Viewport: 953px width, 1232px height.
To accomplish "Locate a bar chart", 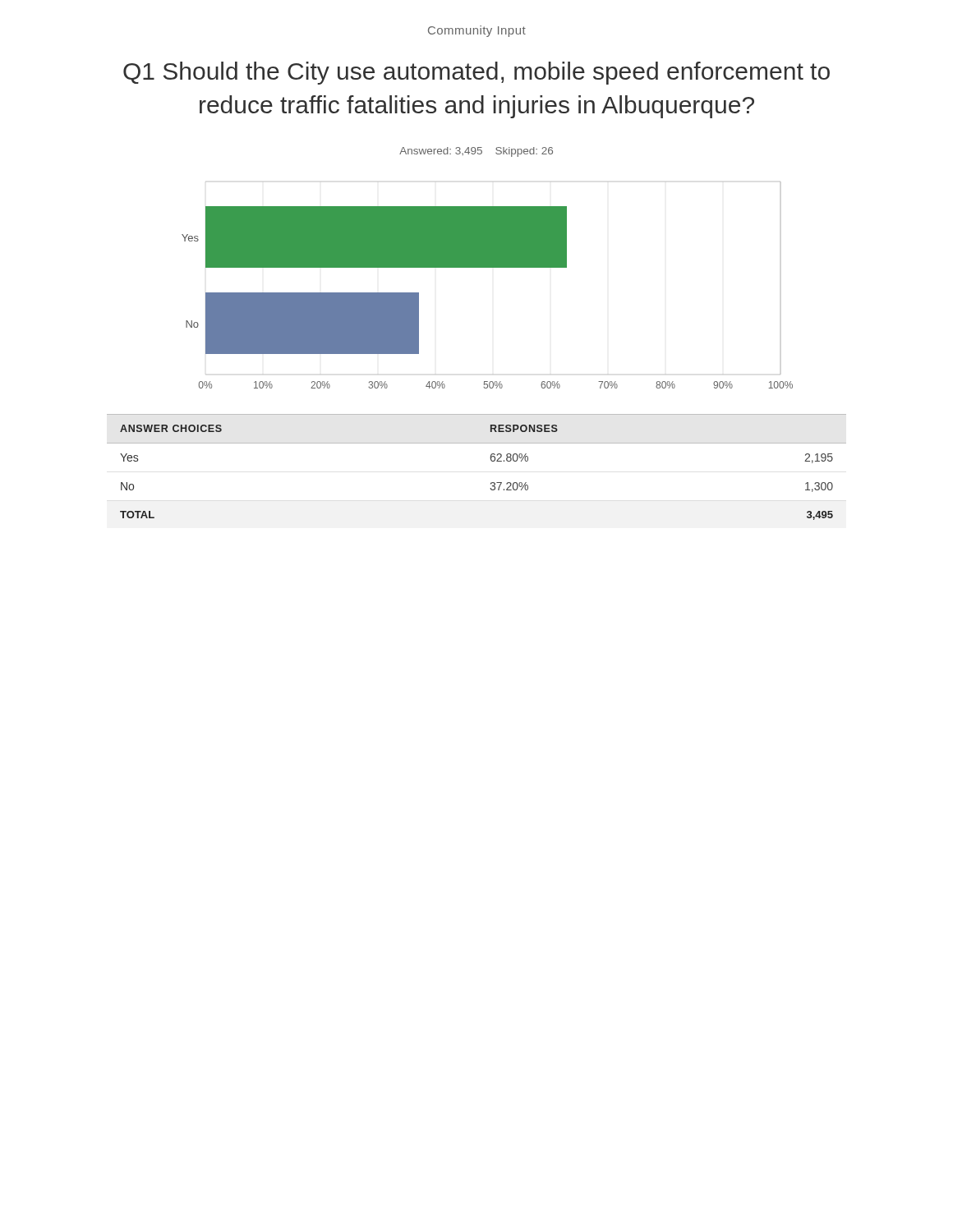I will coord(476,272).
